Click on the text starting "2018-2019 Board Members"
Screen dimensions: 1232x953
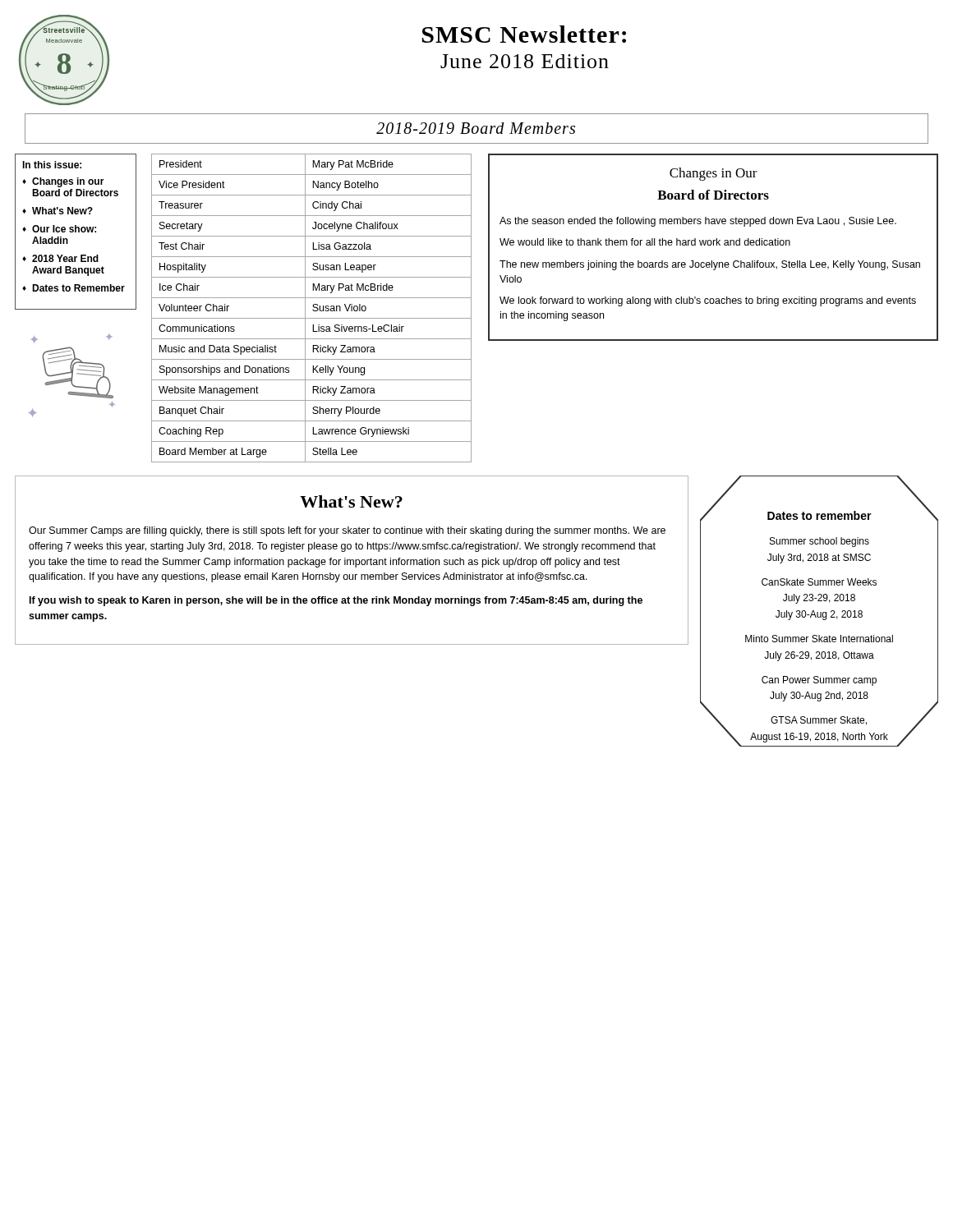pos(476,128)
